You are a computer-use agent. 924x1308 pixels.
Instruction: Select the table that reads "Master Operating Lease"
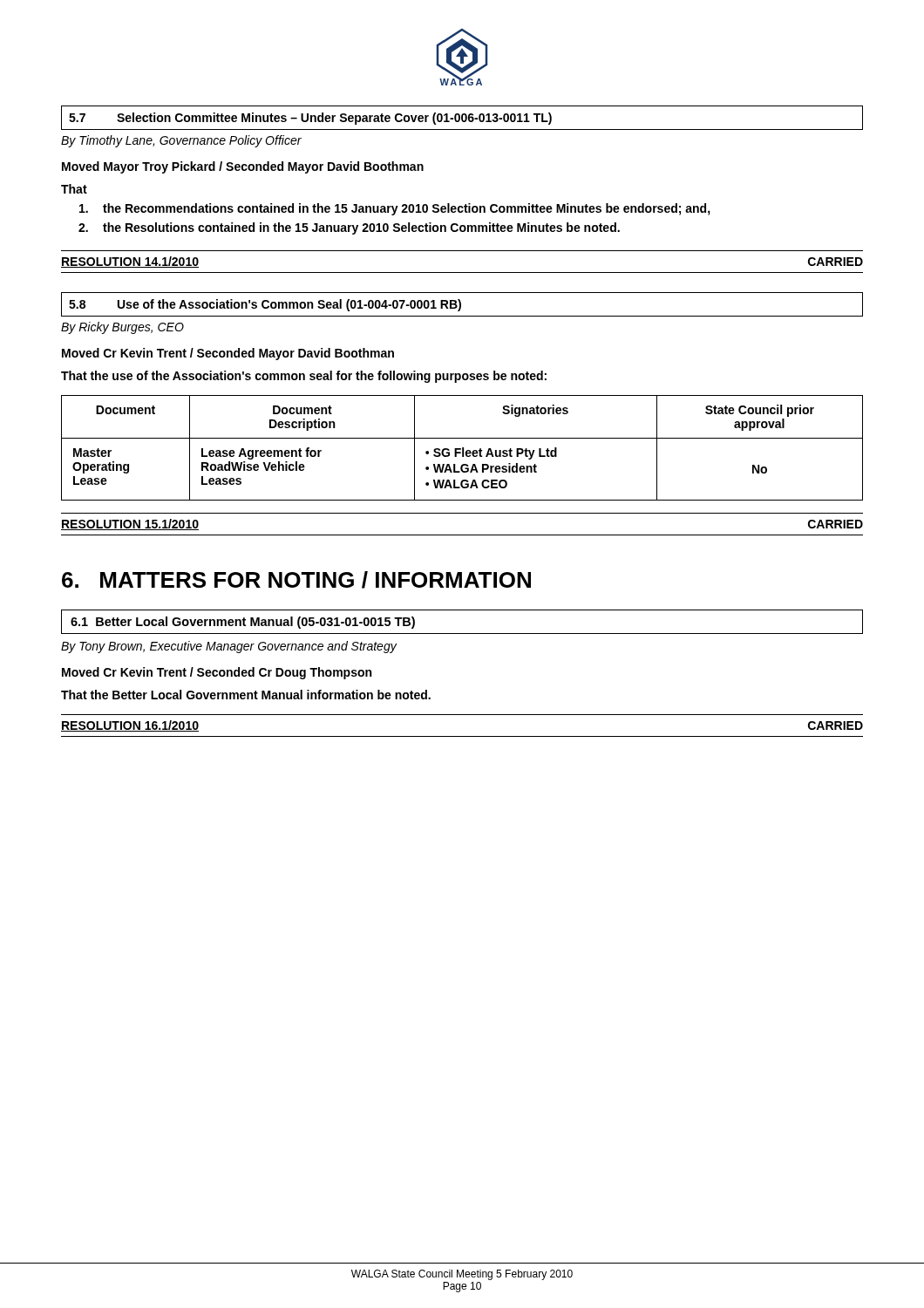pos(462,448)
